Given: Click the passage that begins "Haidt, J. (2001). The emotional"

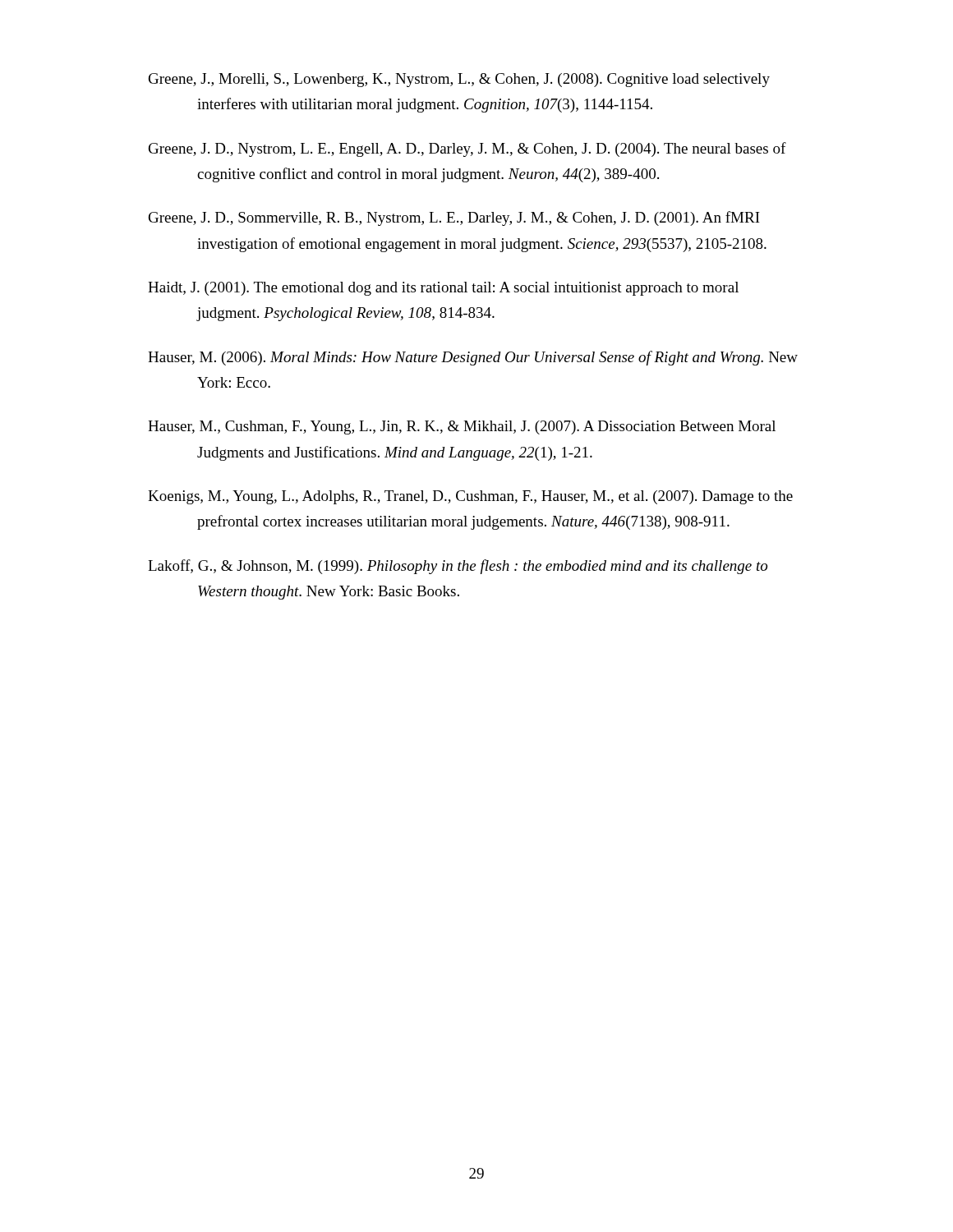Looking at the screenshot, I should 443,300.
